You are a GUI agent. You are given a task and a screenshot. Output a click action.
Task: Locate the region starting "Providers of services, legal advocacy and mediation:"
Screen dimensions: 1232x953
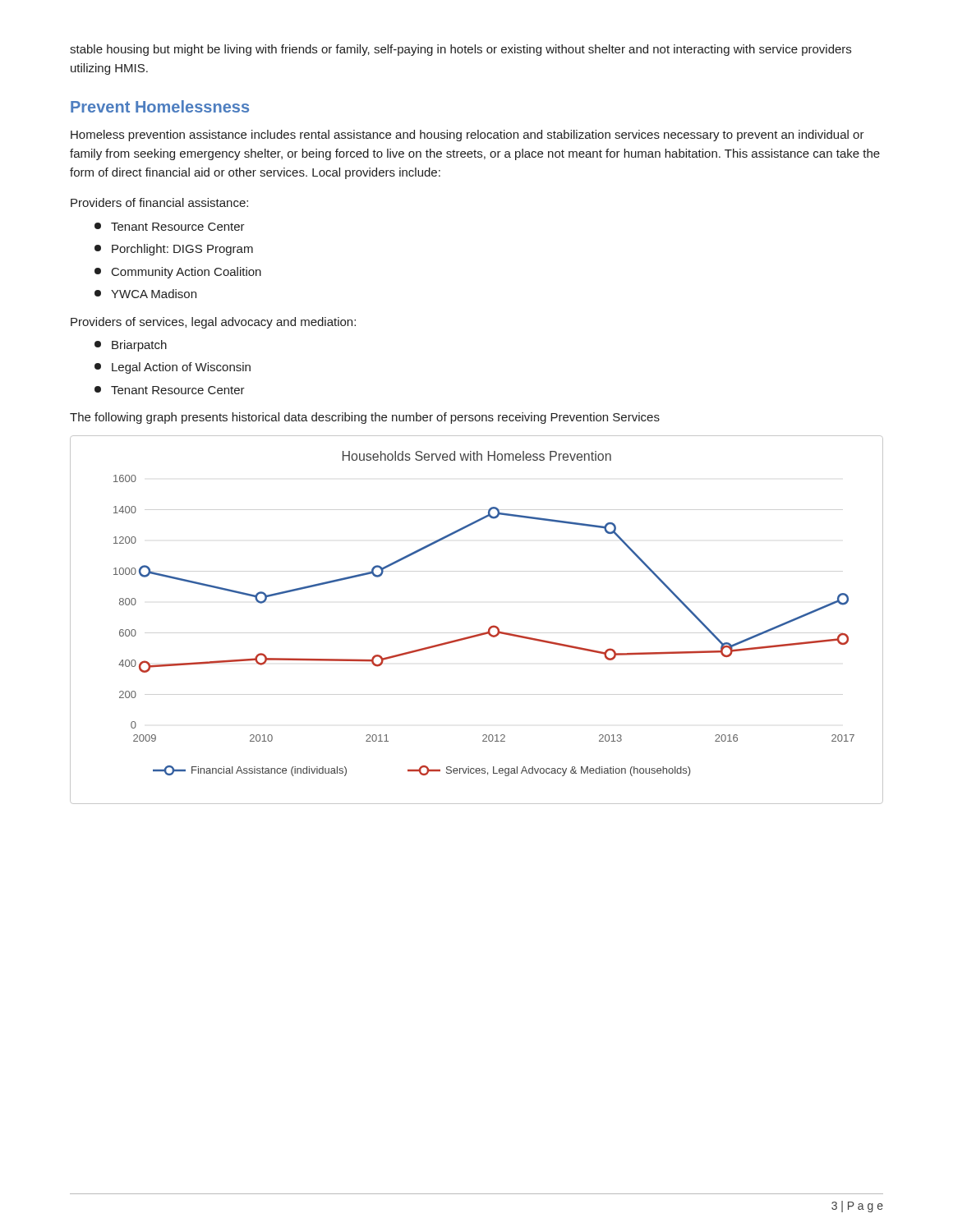(213, 321)
